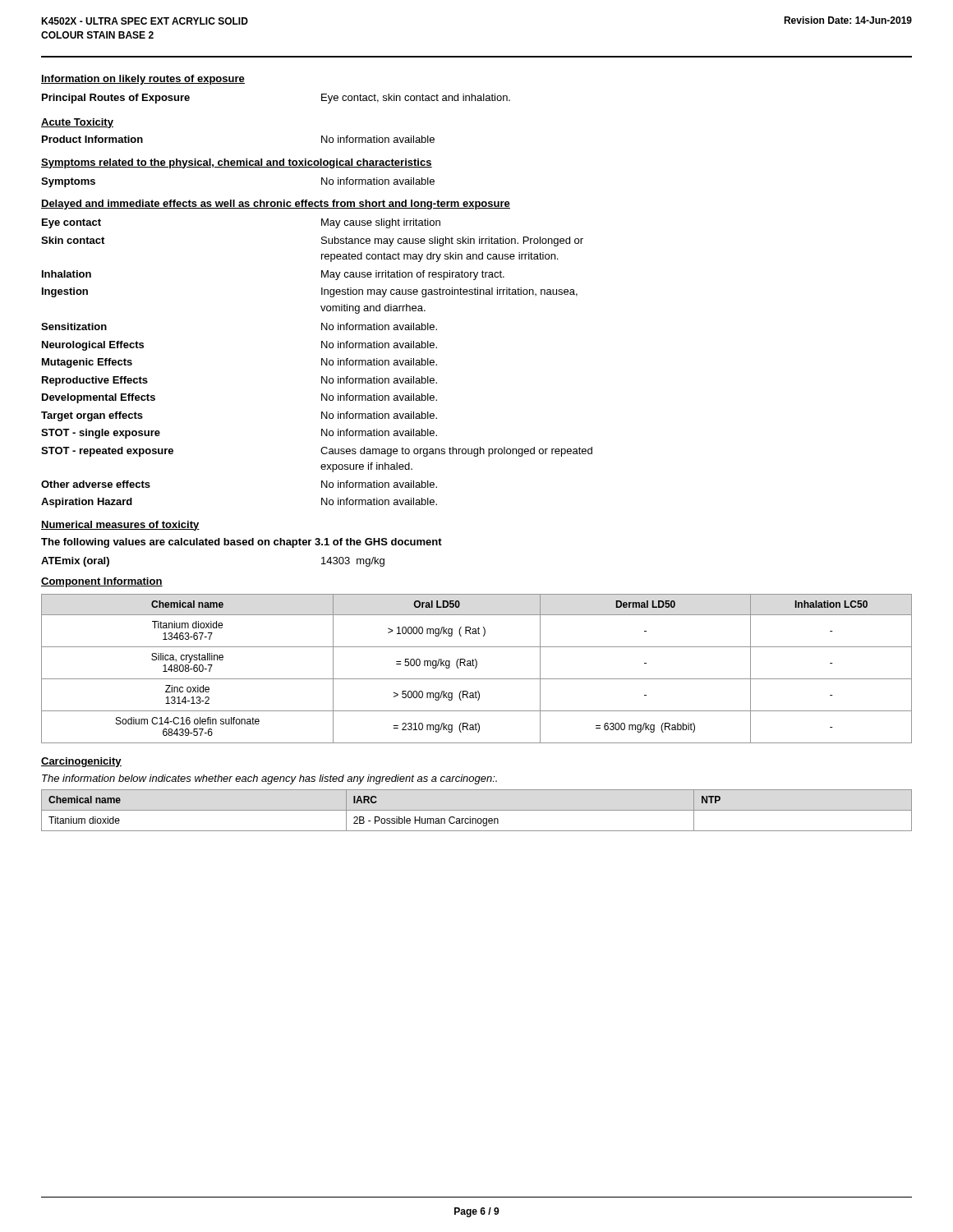The image size is (953, 1232).
Task: Find the text with the text "ATEmix (oral) 14303 mg/kg"
Action: (x=77, y=561)
